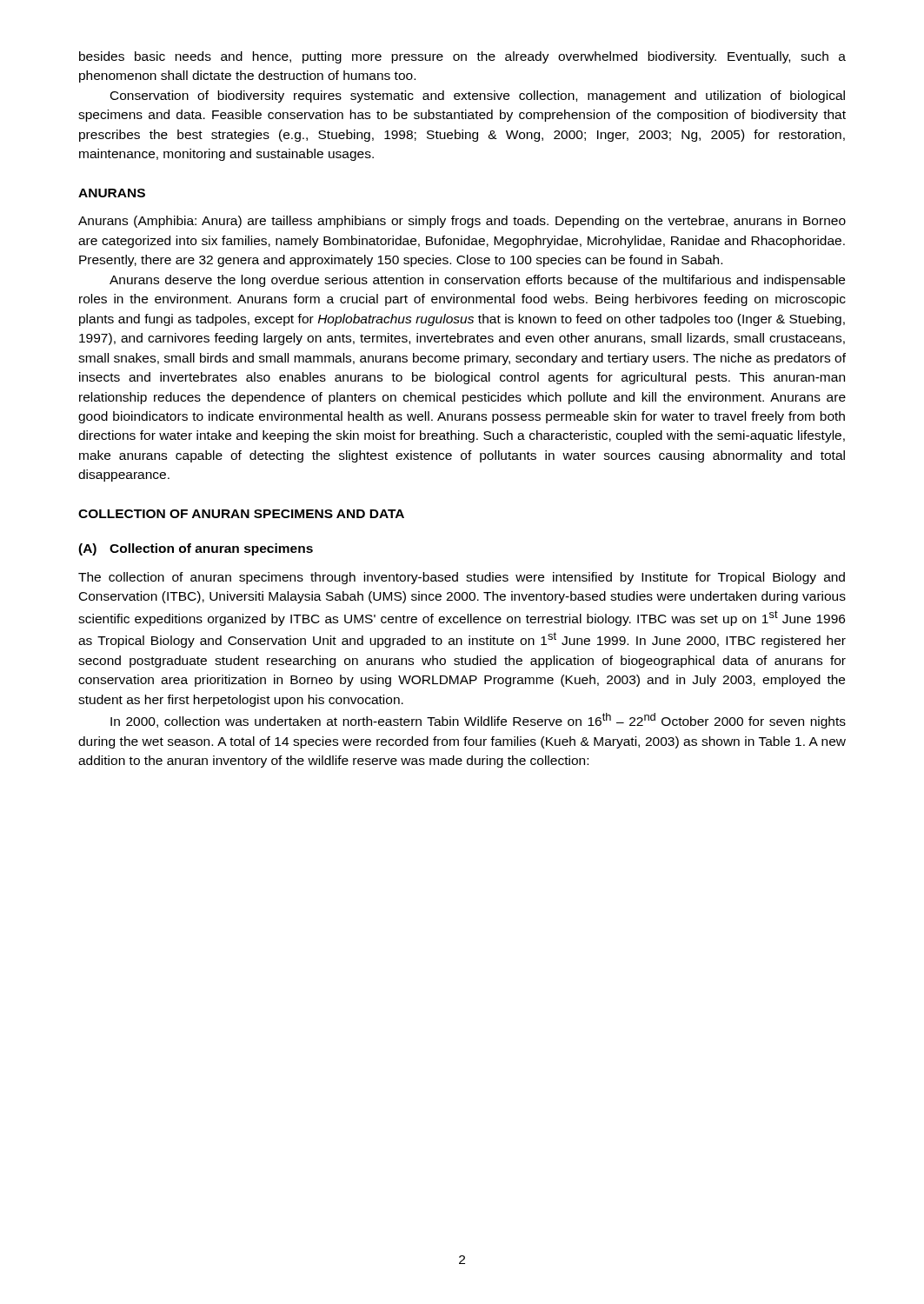Find the section header that says "COLLECTION OF ANURAN SPECIMENS AND"
This screenshot has width=924, height=1304.
[241, 513]
